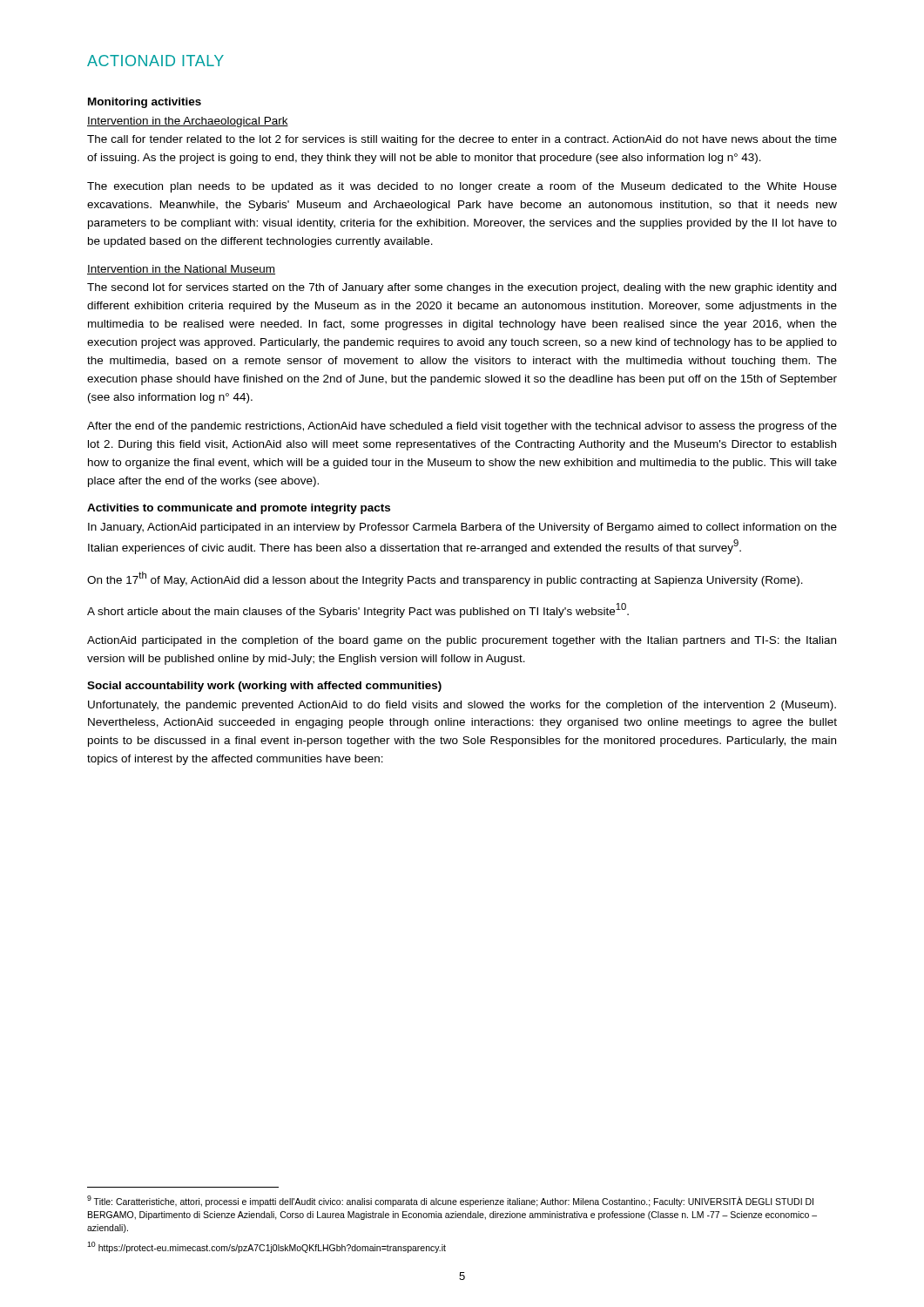924x1307 pixels.
Task: Find the text block that reads "In January, ActionAid"
Action: pos(462,537)
